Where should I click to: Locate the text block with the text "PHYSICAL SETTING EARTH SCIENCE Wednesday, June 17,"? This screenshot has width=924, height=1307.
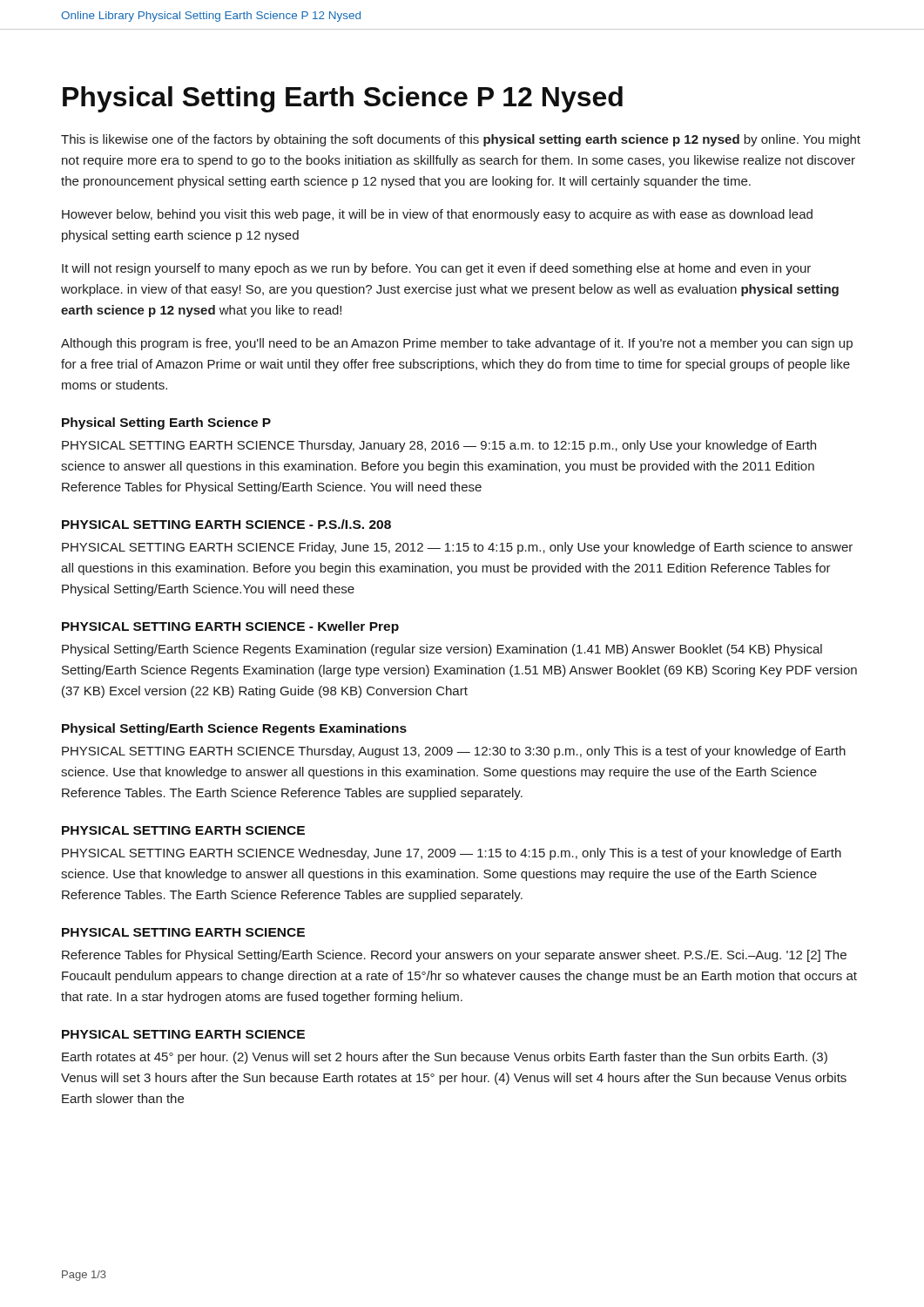(451, 874)
